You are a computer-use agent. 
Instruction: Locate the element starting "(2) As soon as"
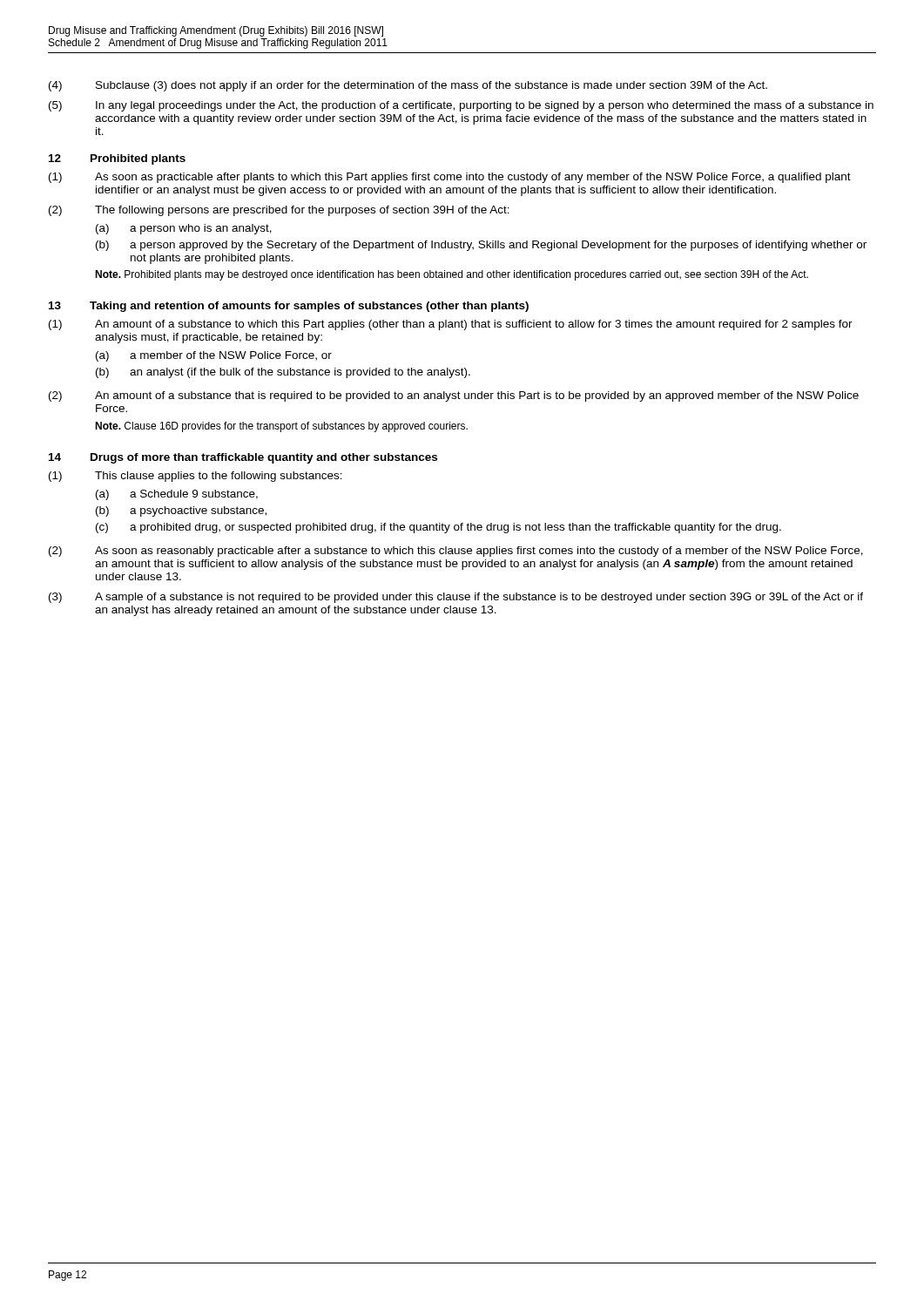point(462,563)
